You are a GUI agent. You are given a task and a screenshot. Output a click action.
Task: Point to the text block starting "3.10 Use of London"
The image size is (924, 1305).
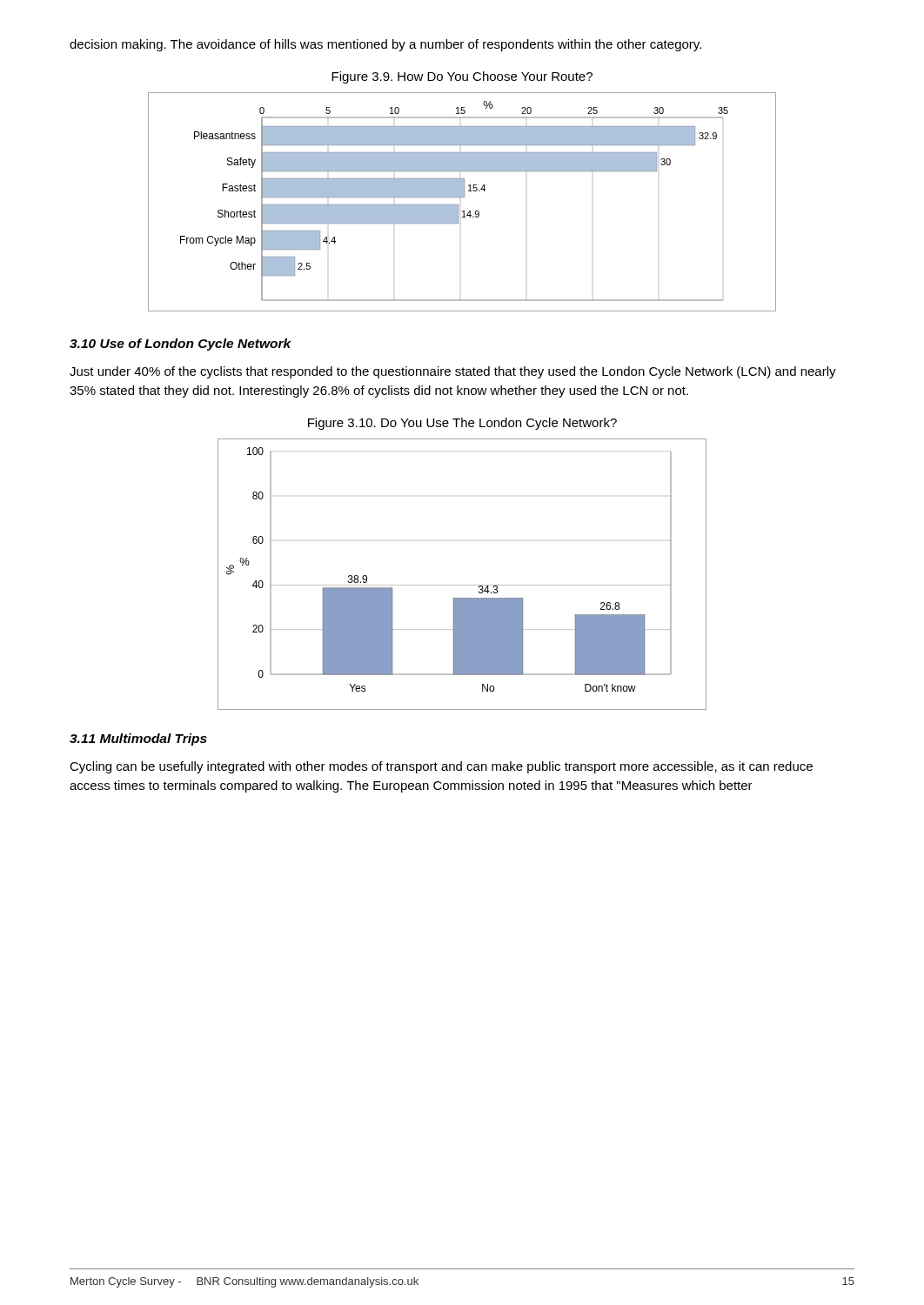pos(180,343)
